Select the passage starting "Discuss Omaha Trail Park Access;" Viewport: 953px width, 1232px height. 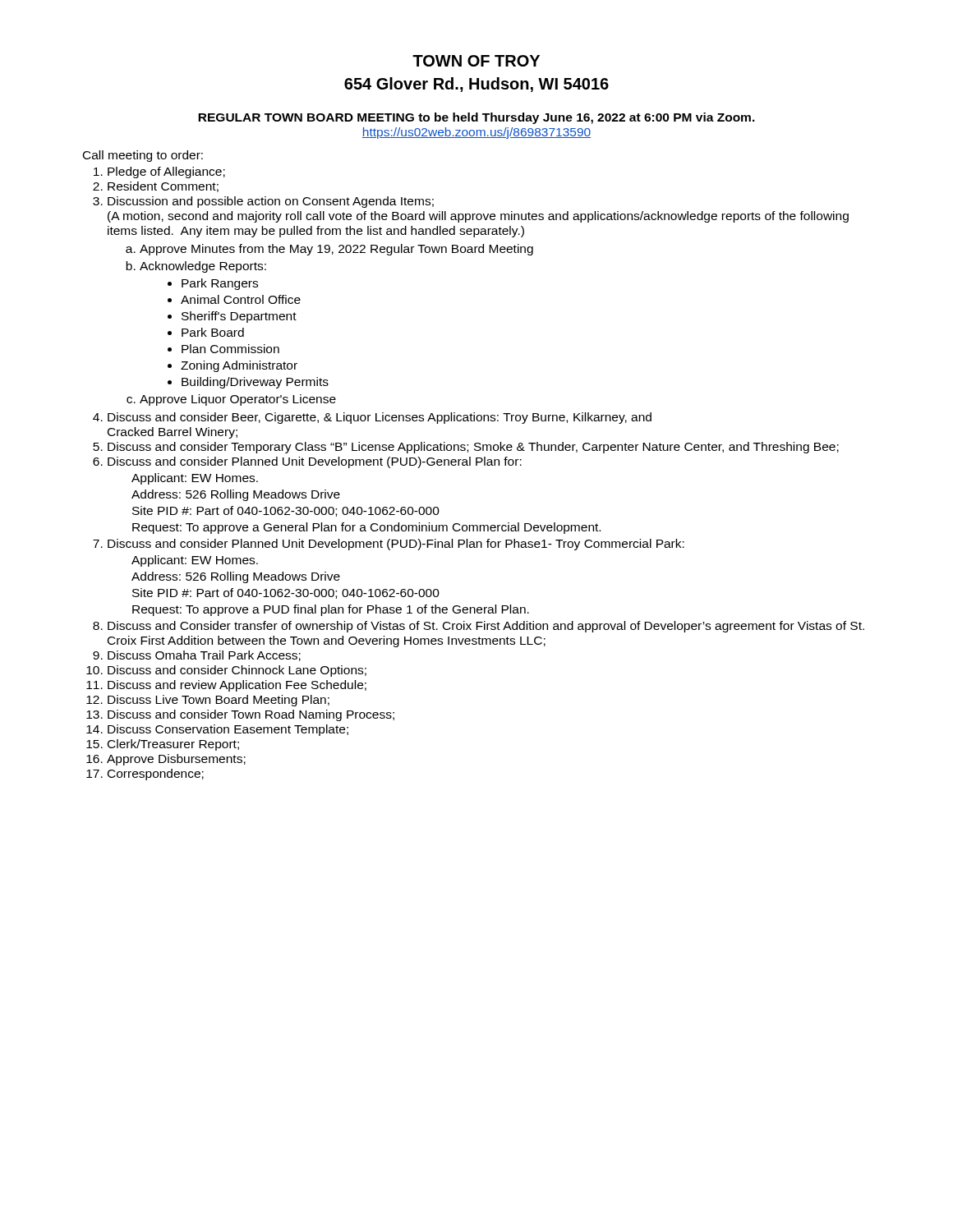pyautogui.click(x=489, y=655)
